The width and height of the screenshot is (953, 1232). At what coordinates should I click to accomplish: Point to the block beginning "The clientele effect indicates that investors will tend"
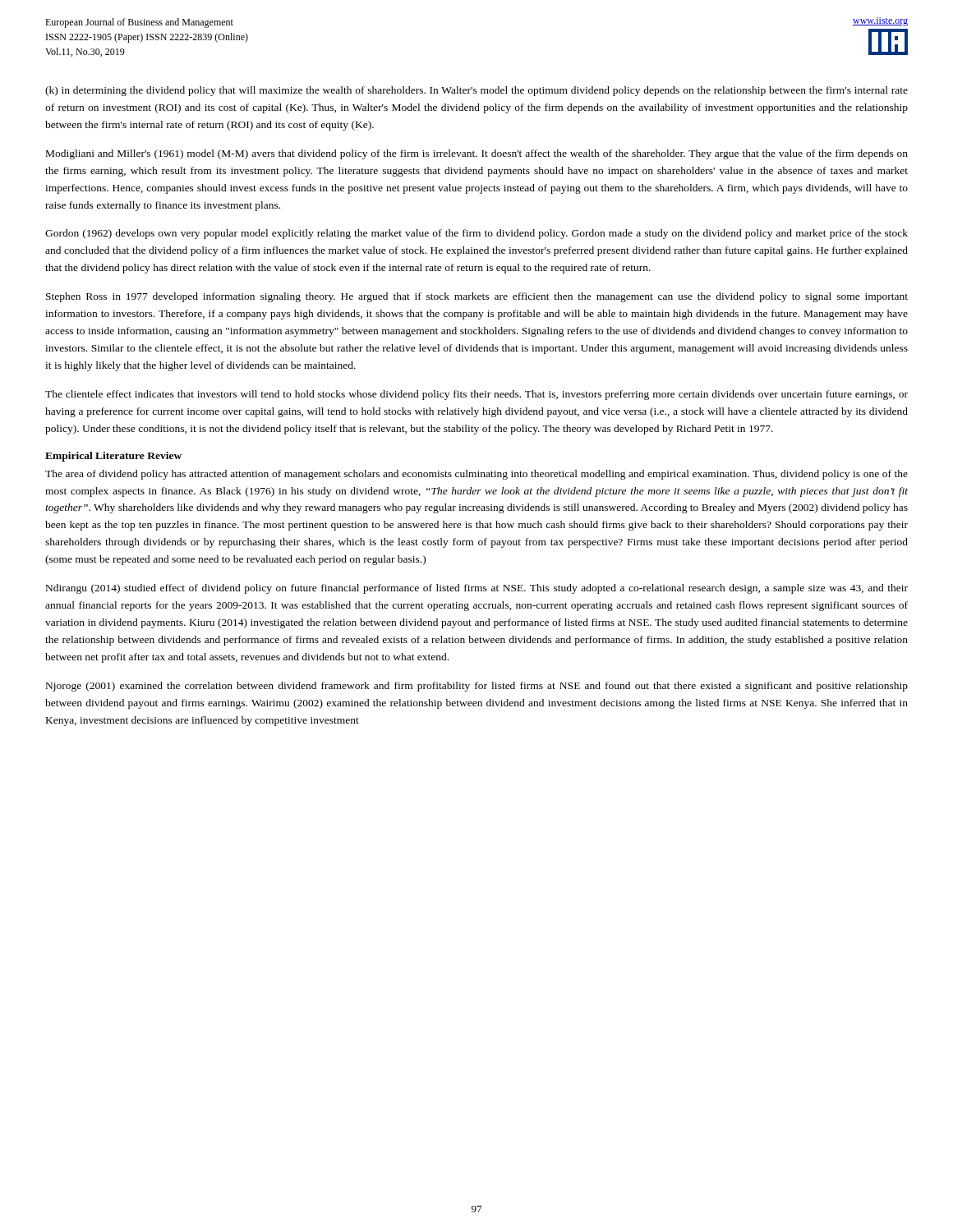pyautogui.click(x=476, y=411)
